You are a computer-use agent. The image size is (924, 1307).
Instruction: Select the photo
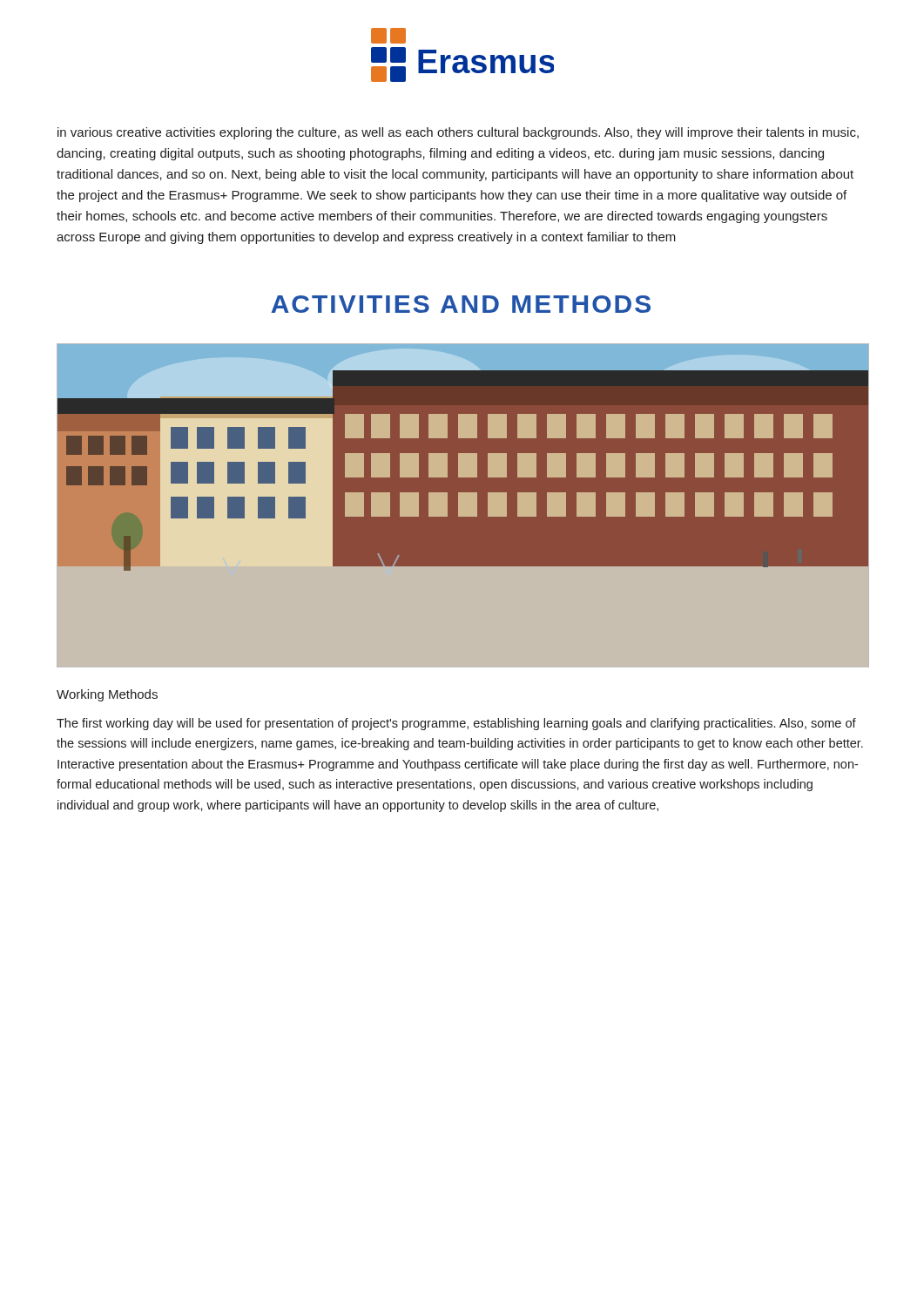click(x=463, y=505)
